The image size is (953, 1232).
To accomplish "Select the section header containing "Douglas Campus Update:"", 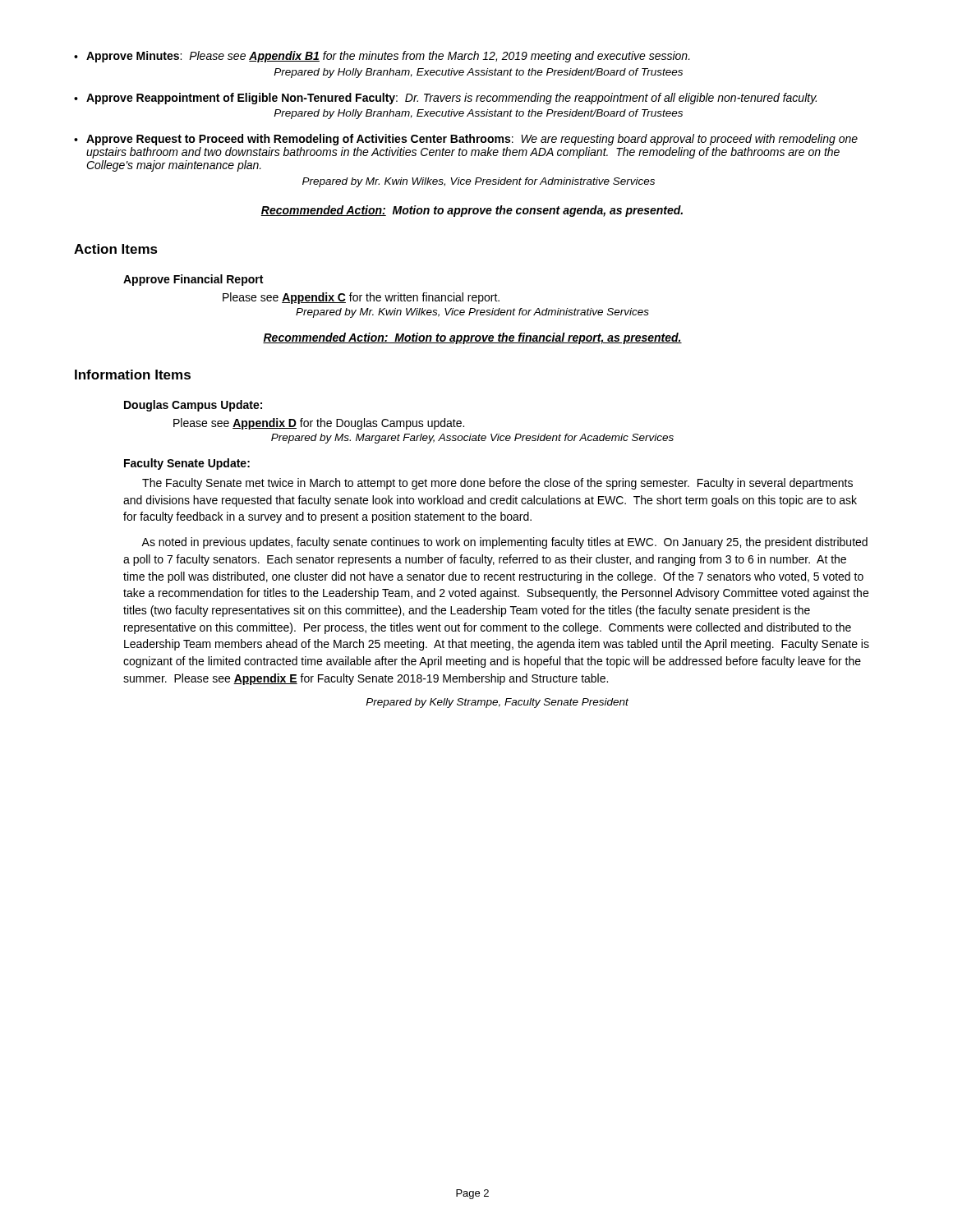I will tap(193, 405).
